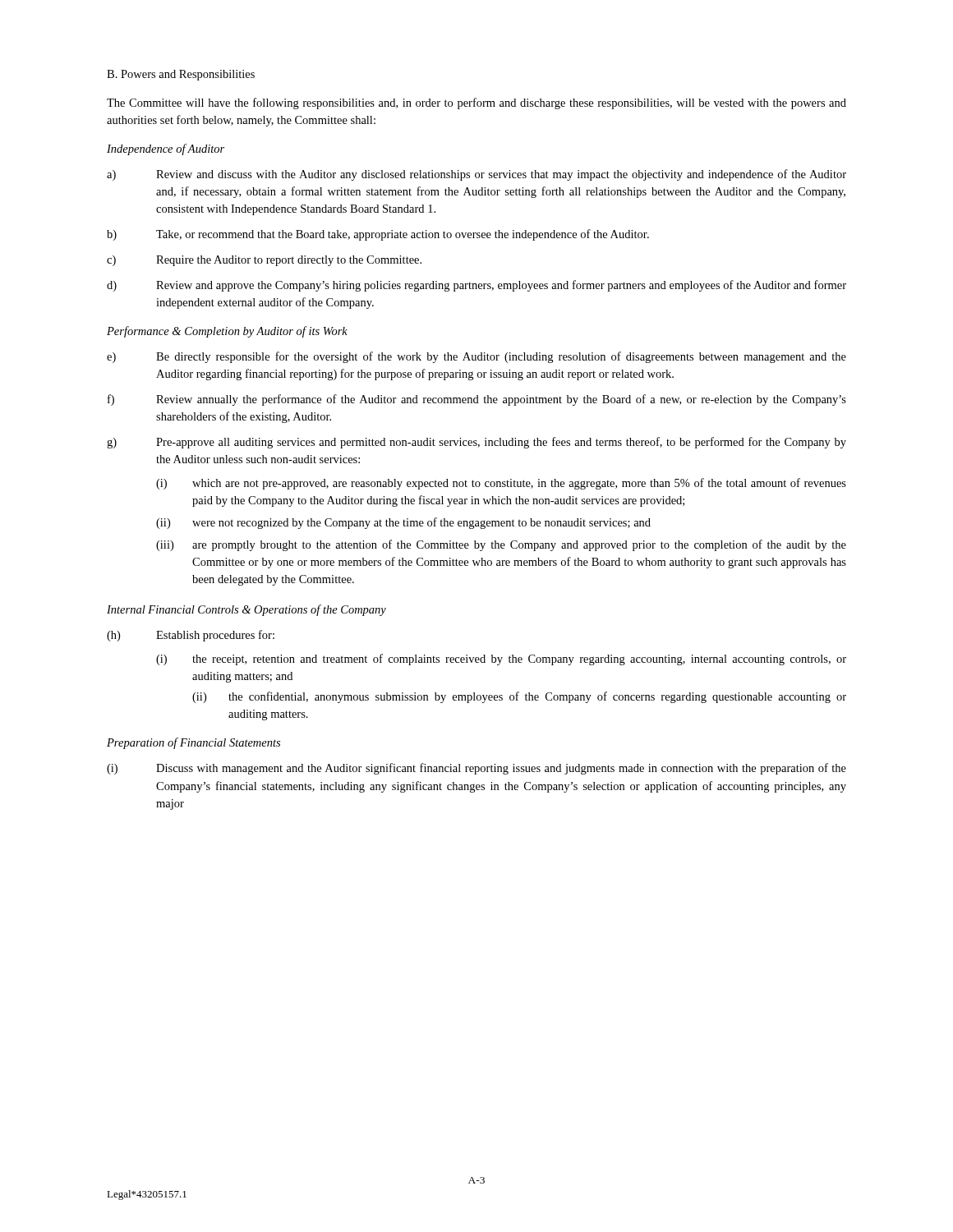This screenshot has width=953, height=1232.
Task: Click on the list item with the text "c) Require the Auditor to report"
Action: (x=264, y=261)
